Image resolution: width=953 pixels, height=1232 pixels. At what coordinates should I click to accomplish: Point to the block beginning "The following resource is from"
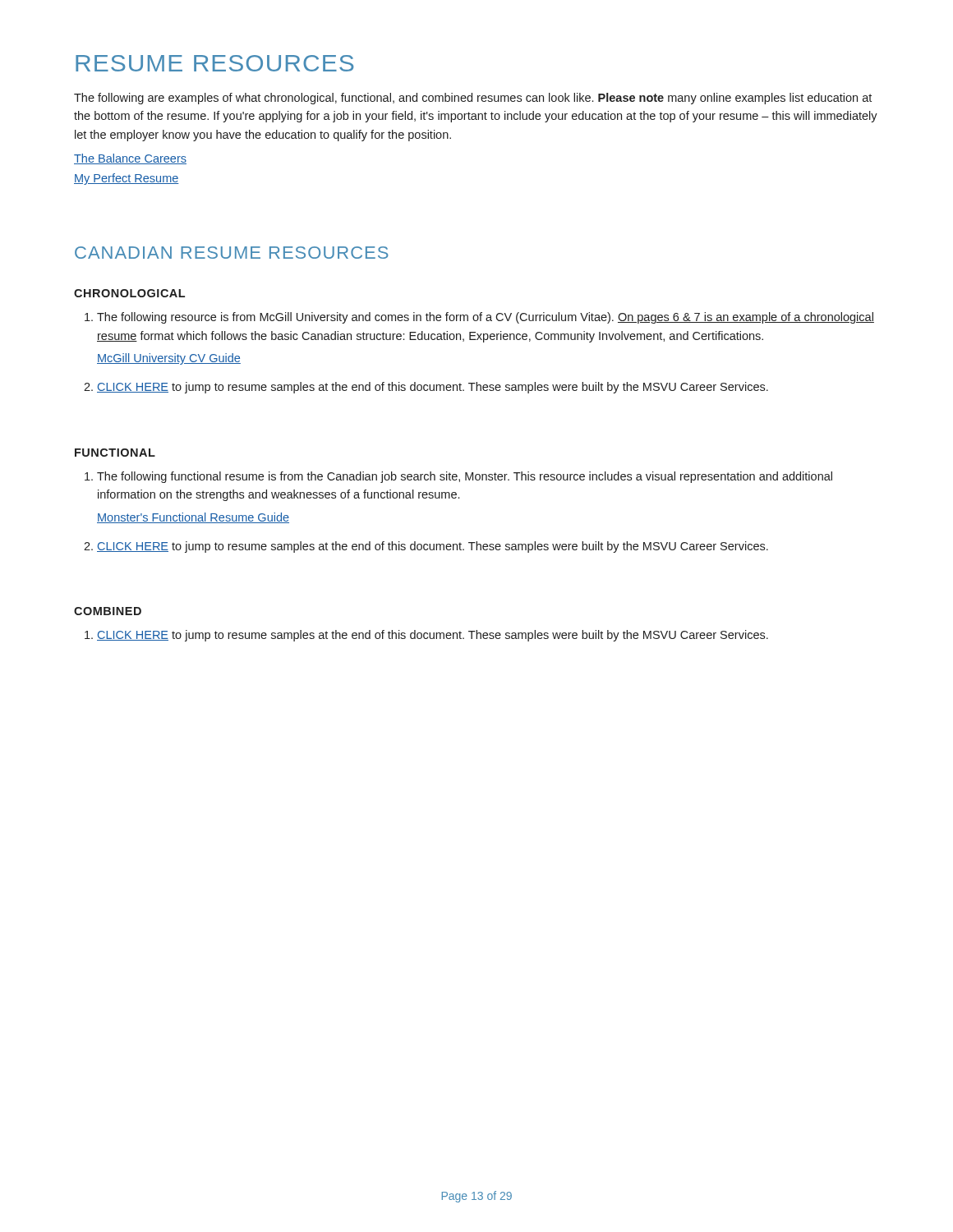[x=476, y=327]
